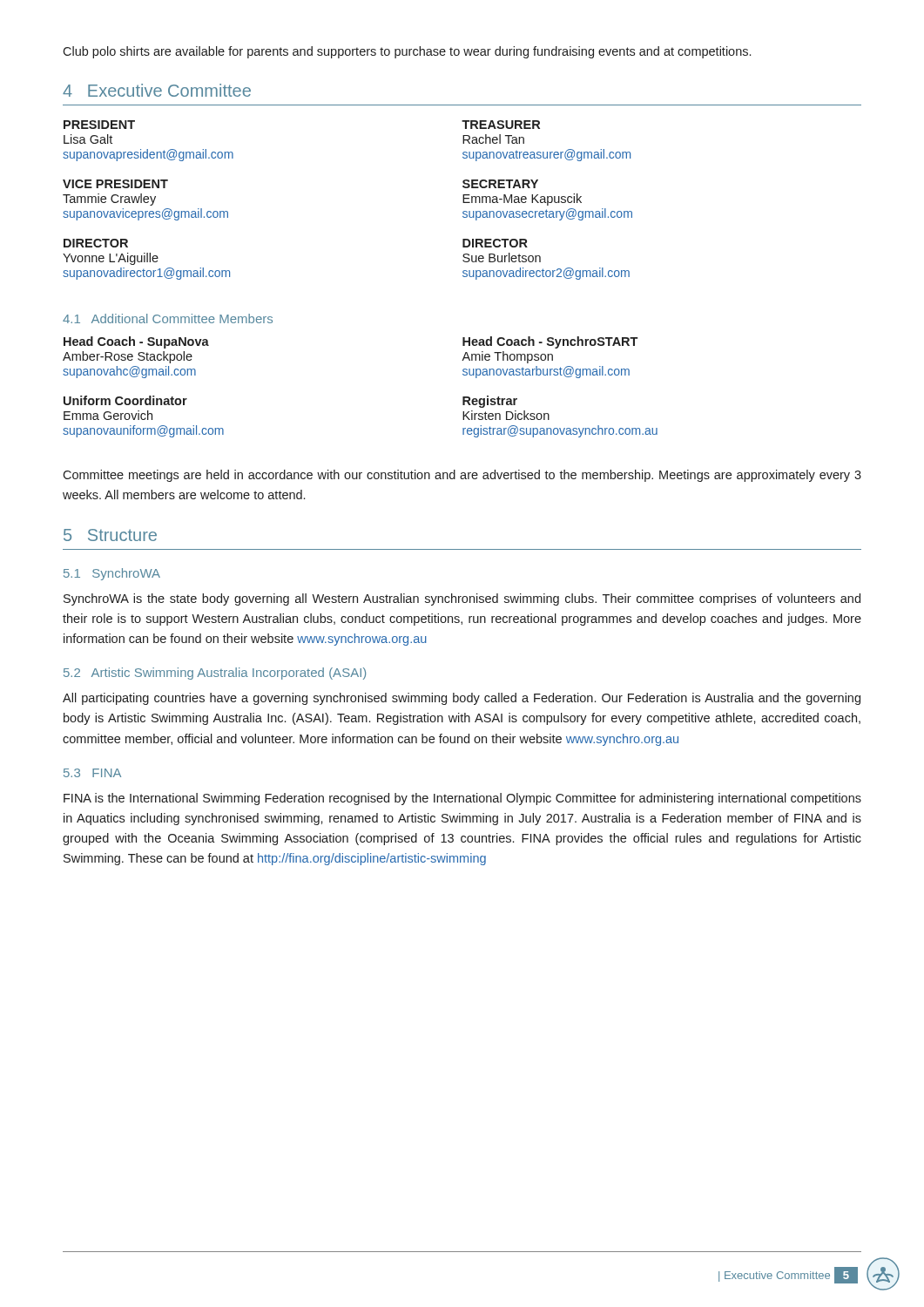Find the text starting "4 Executive Committee"
924x1307 pixels.
pos(462,93)
